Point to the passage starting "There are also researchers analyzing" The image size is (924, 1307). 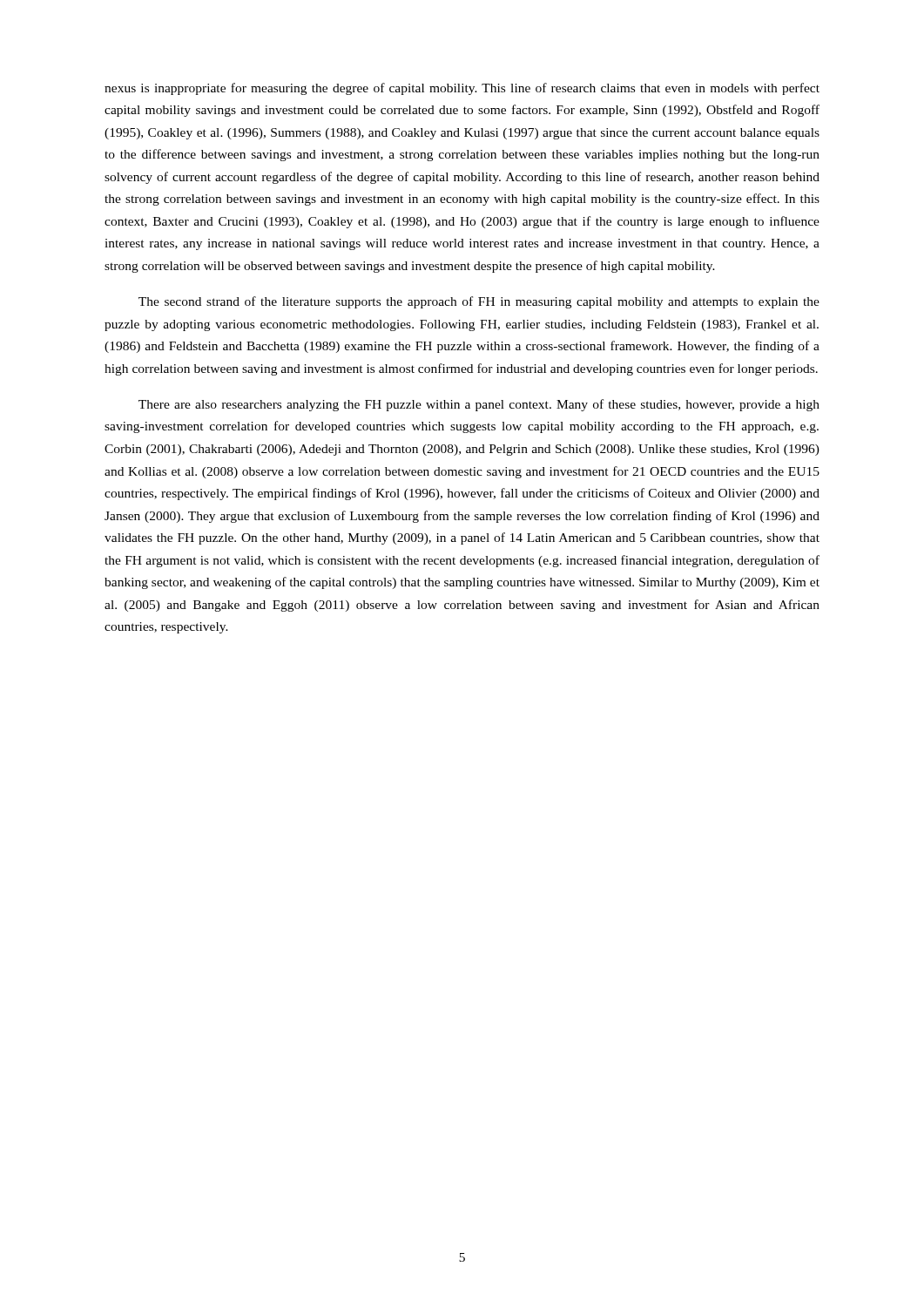point(462,515)
